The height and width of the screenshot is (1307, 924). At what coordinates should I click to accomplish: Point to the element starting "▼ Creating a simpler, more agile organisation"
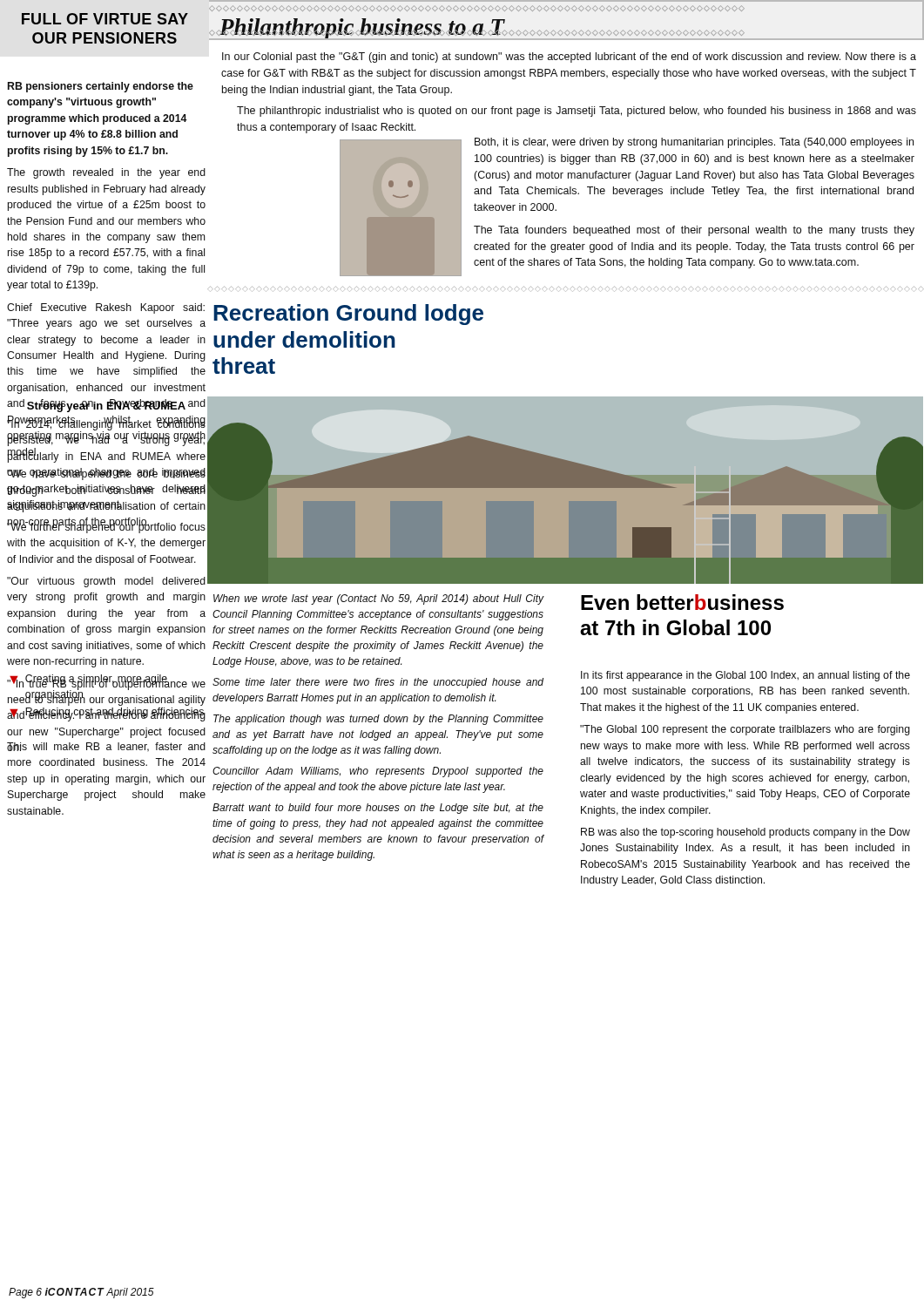point(106,687)
